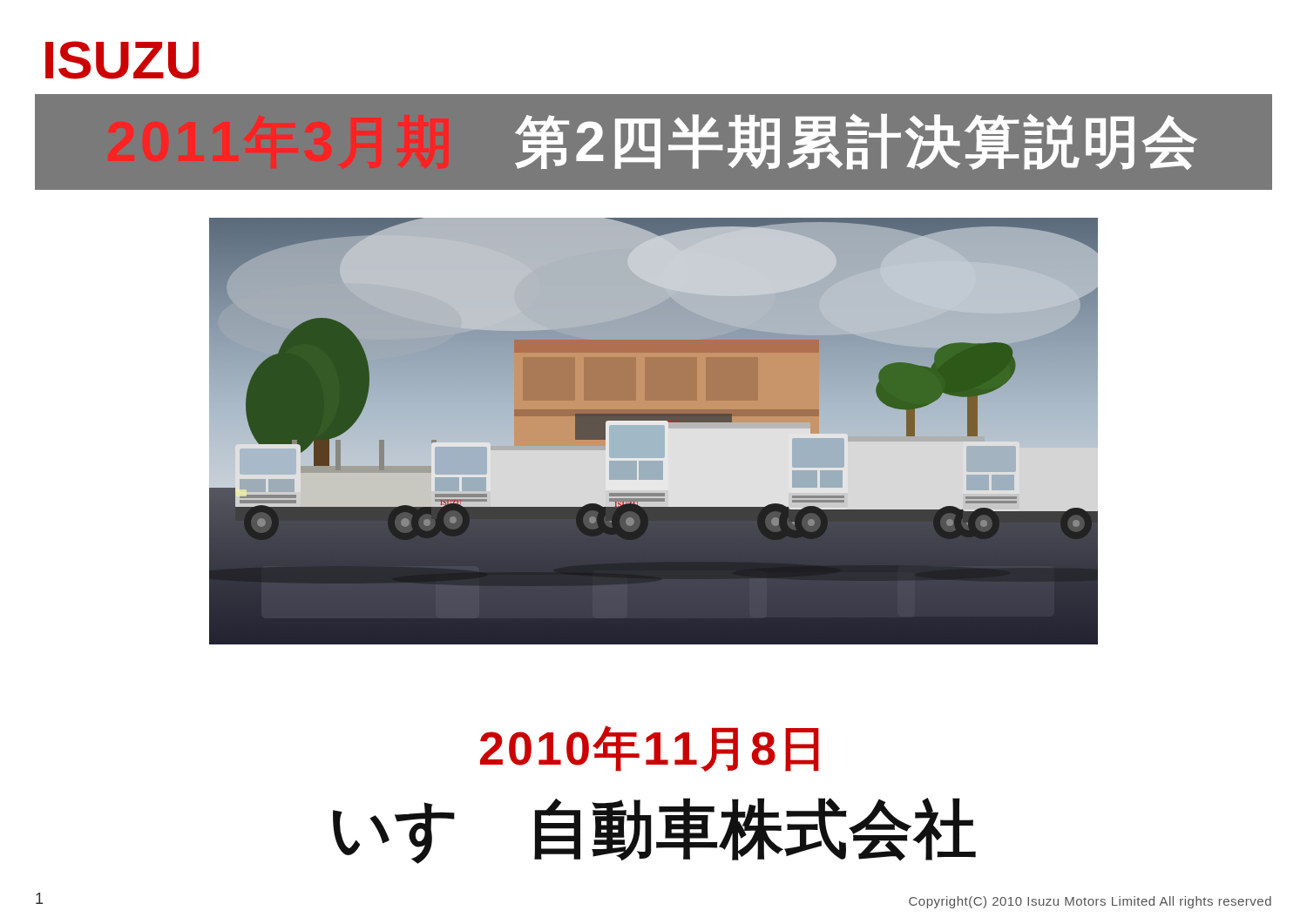Screen dimensions: 924x1307
Task: Locate the text "2011年3月期 第2四半期累計決算説明会"
Action: pos(654,142)
